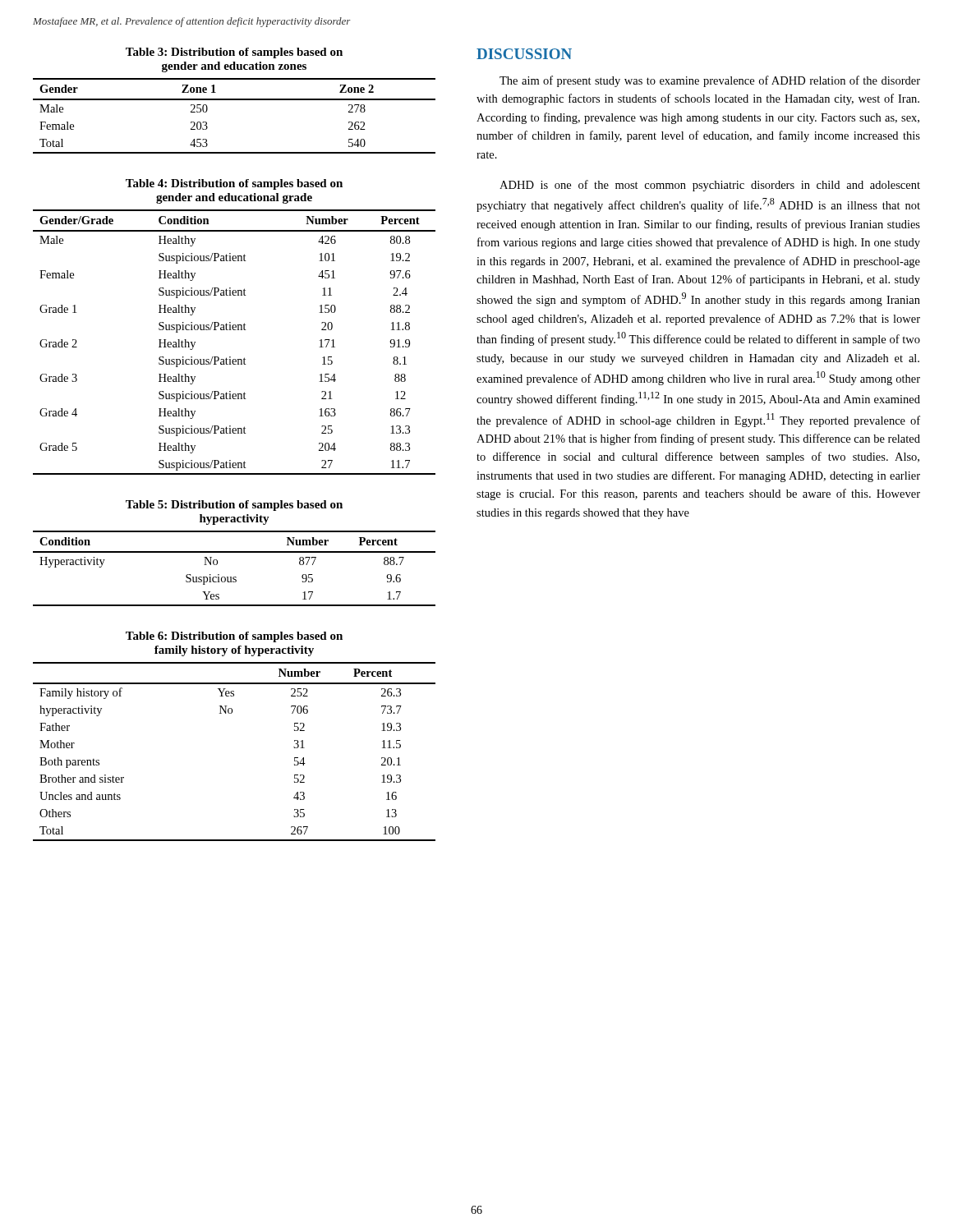Select the table that reads "Hyperactivity"
953x1232 pixels.
(234, 568)
